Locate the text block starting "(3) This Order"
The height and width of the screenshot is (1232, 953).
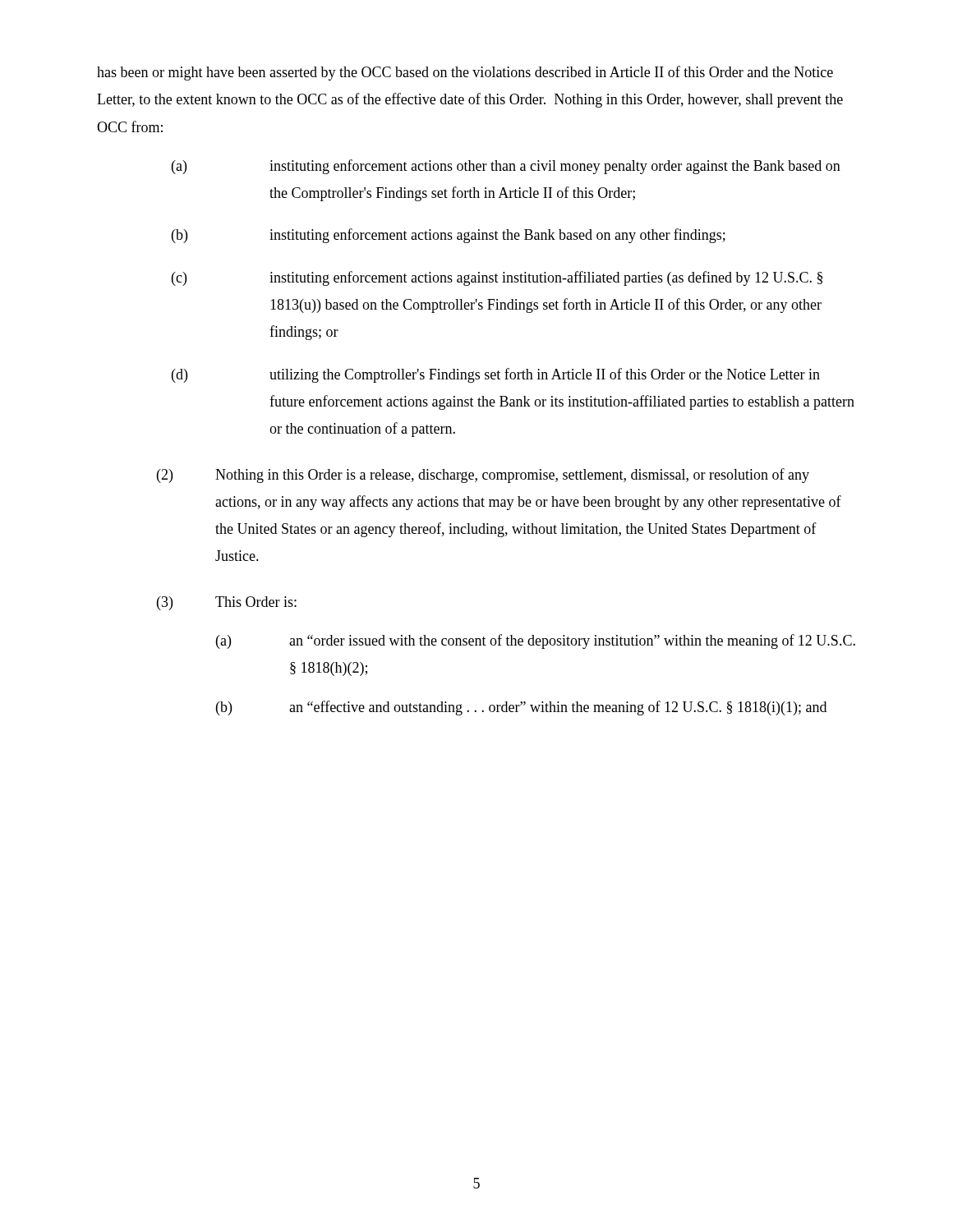[227, 603]
